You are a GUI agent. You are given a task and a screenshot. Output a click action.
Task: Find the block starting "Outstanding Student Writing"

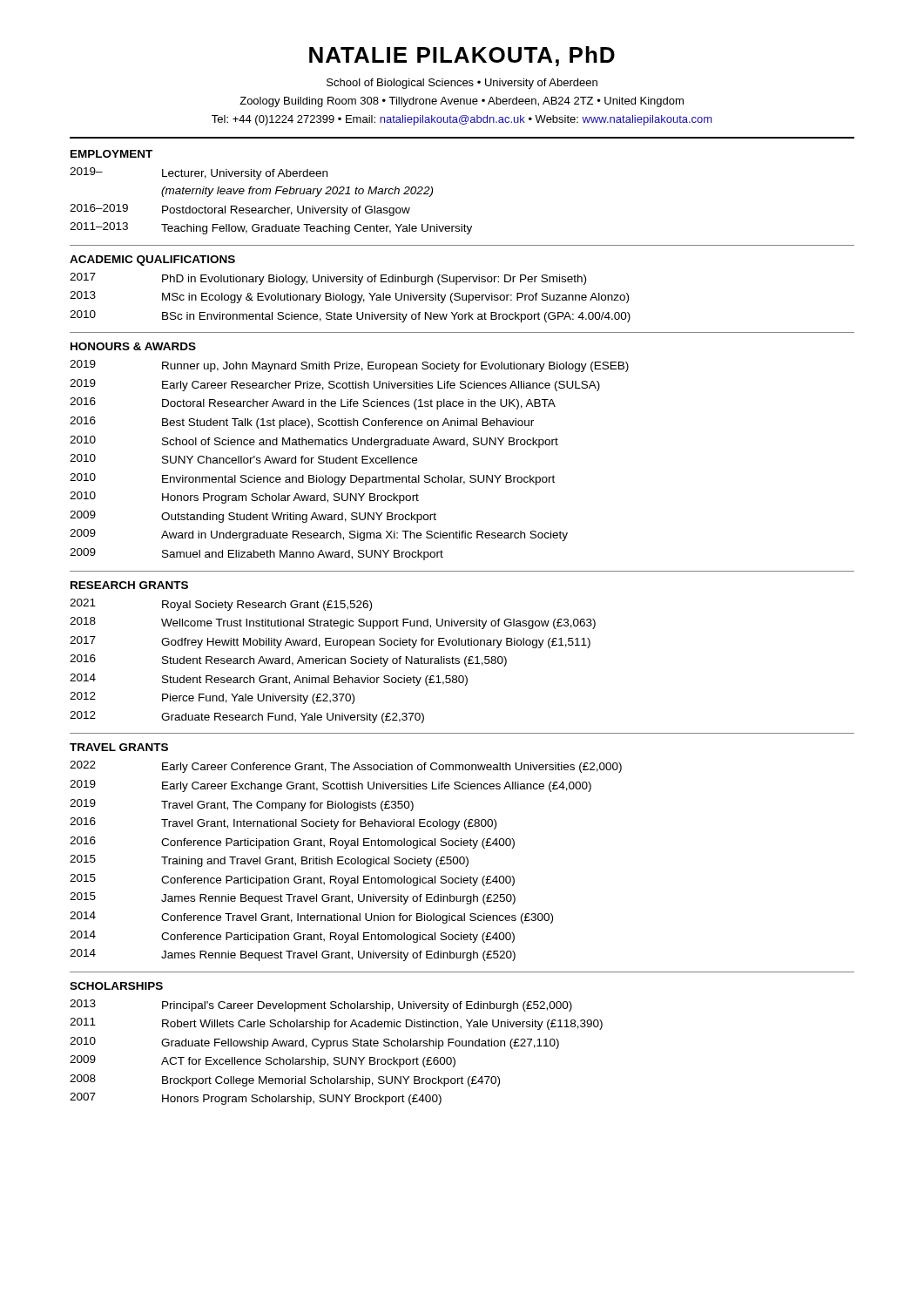coord(299,516)
